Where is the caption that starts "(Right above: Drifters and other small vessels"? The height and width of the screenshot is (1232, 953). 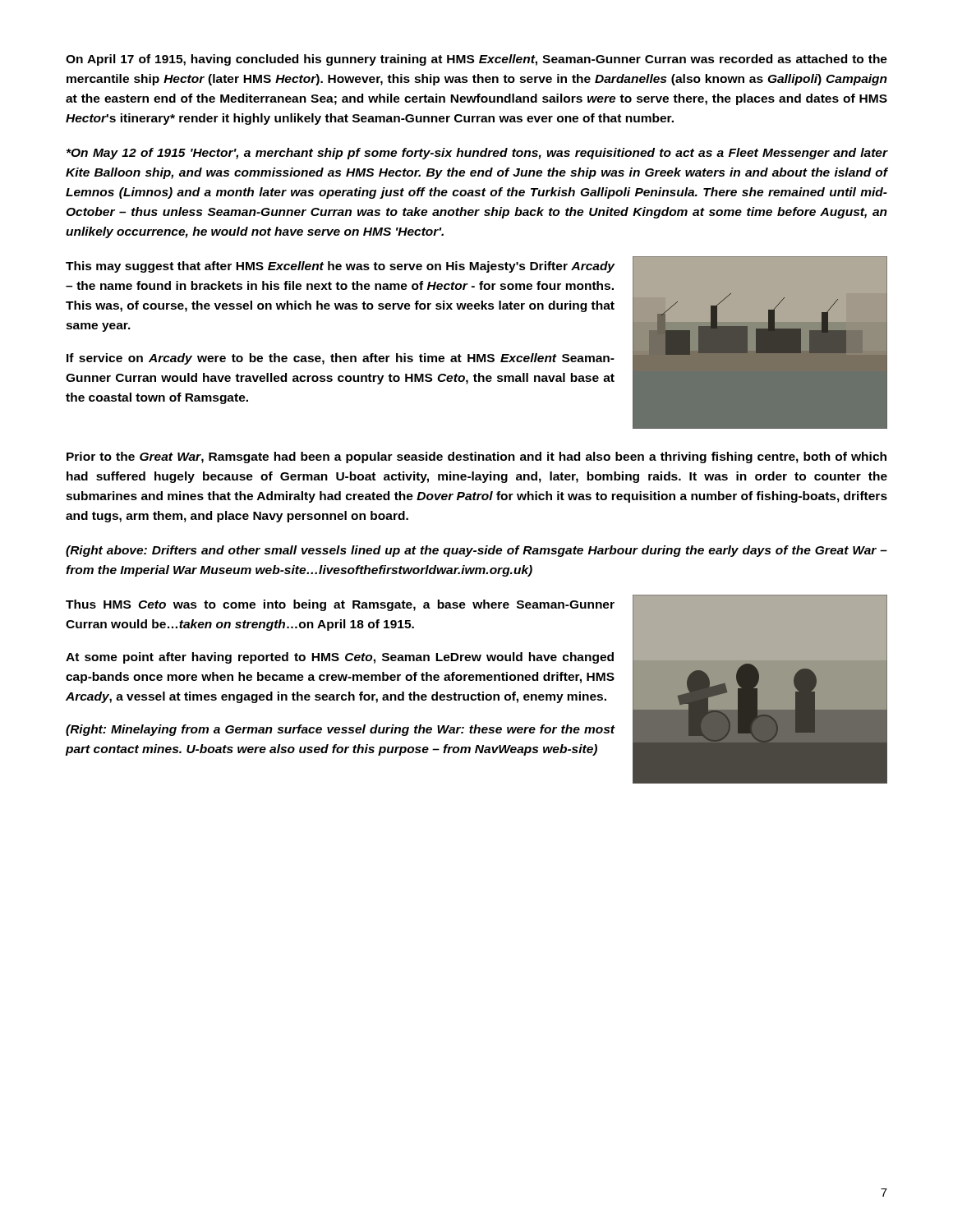pos(476,560)
